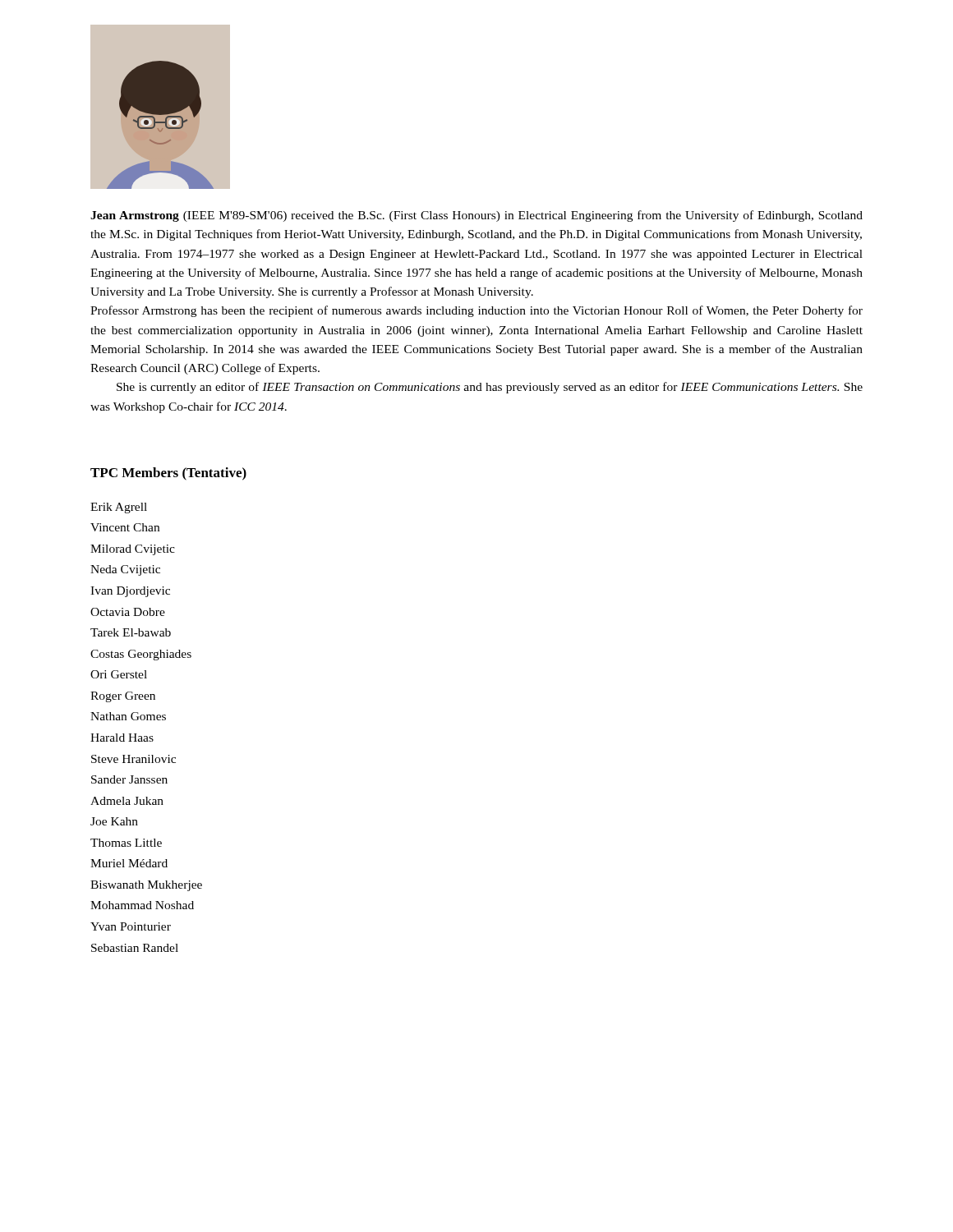Click on the list item that says "Yvan Pointurier"

pos(131,926)
